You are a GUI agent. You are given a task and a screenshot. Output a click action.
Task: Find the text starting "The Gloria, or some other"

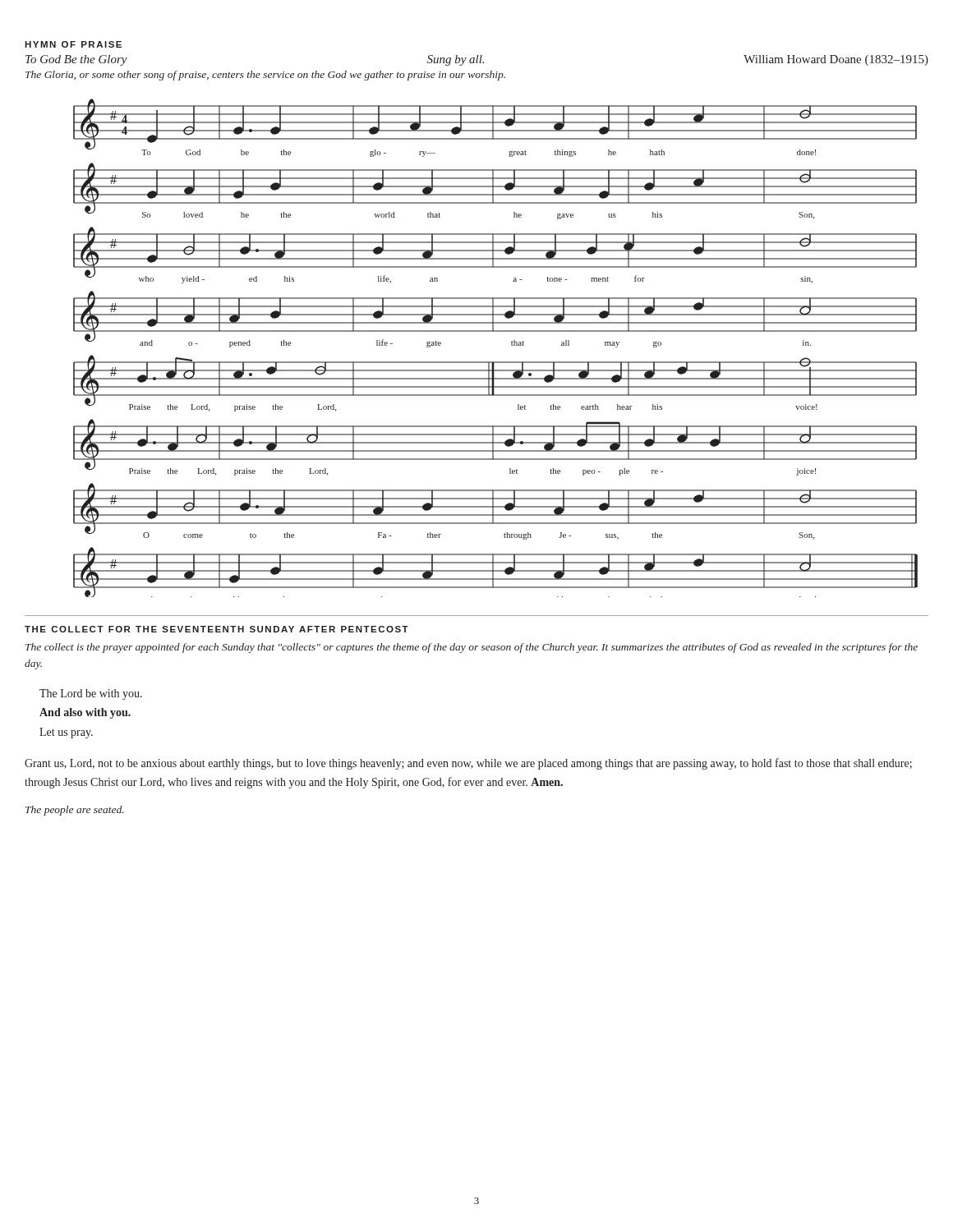(265, 74)
